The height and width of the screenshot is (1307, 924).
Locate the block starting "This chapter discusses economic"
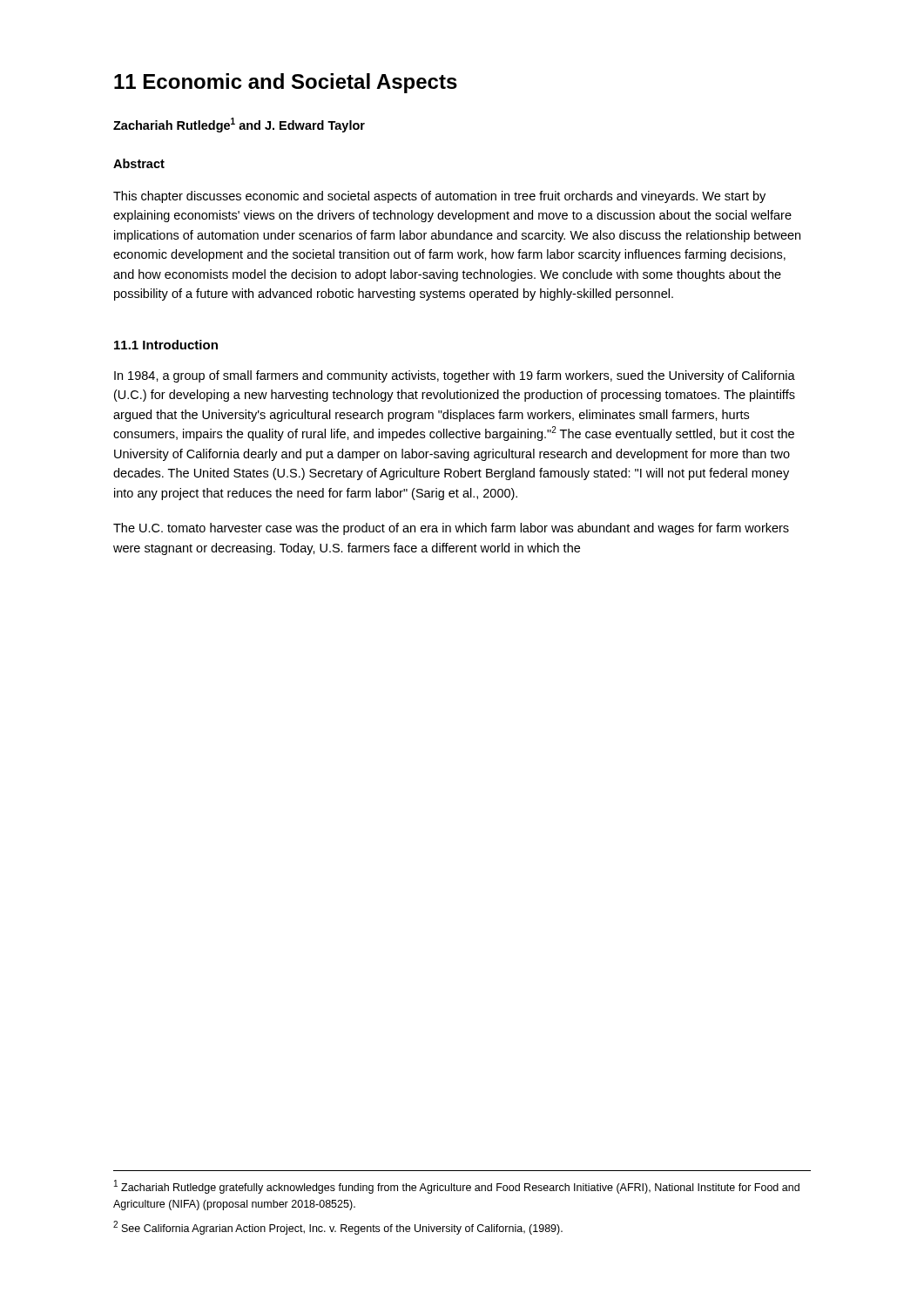coord(462,245)
